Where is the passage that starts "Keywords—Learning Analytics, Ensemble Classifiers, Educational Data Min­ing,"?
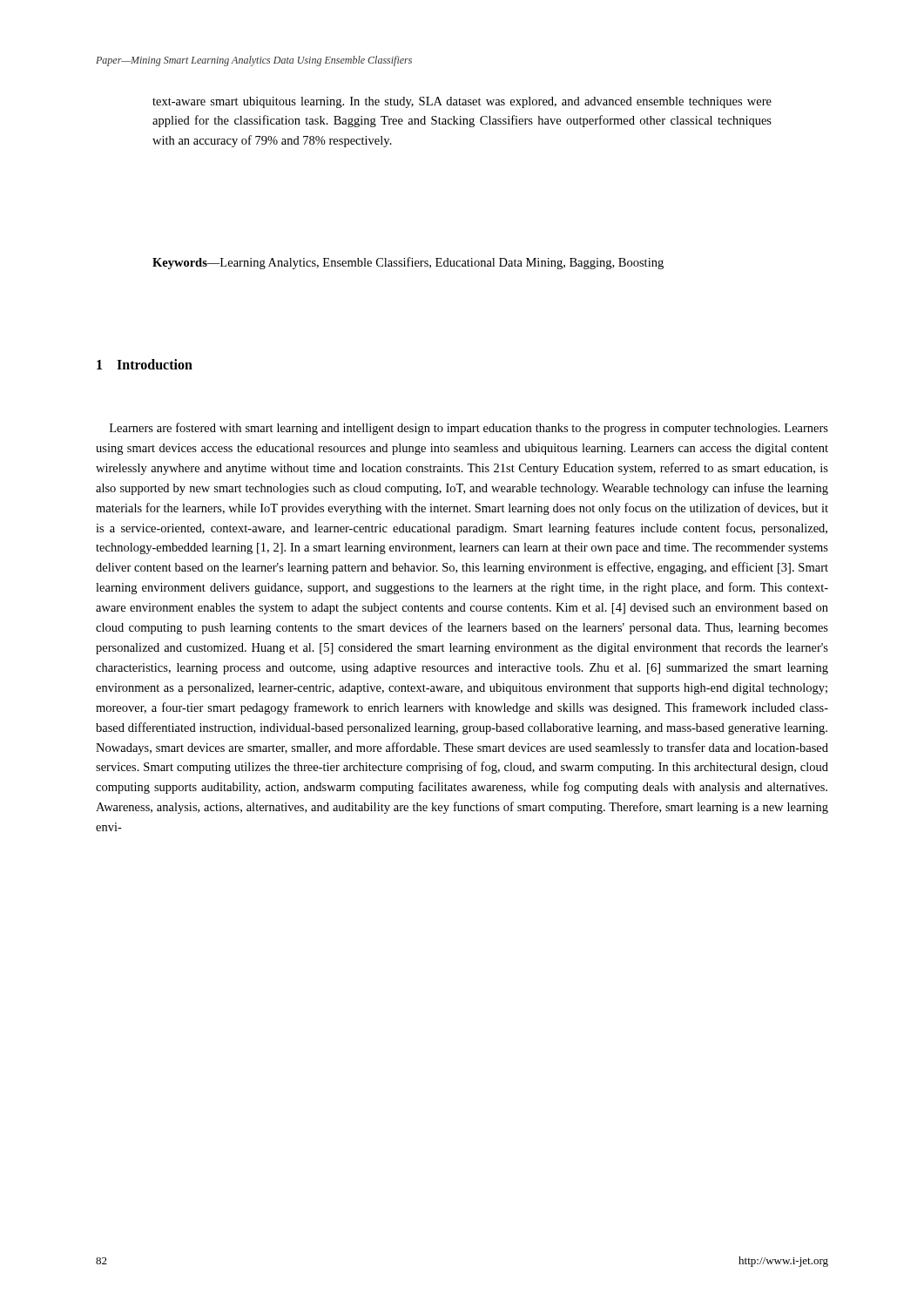Screen dimensions: 1307x924 point(408,262)
